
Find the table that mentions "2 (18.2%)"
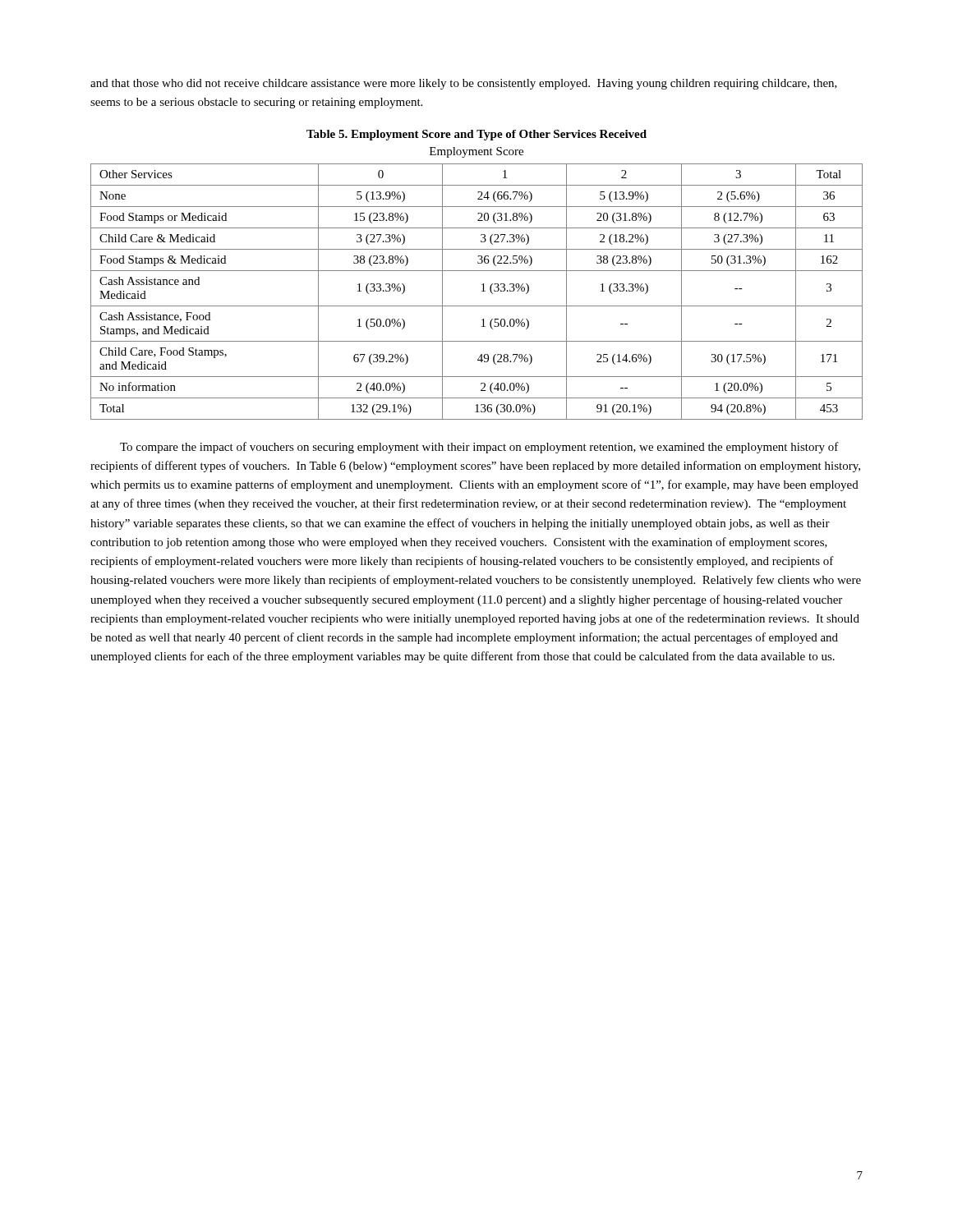pyautogui.click(x=476, y=291)
